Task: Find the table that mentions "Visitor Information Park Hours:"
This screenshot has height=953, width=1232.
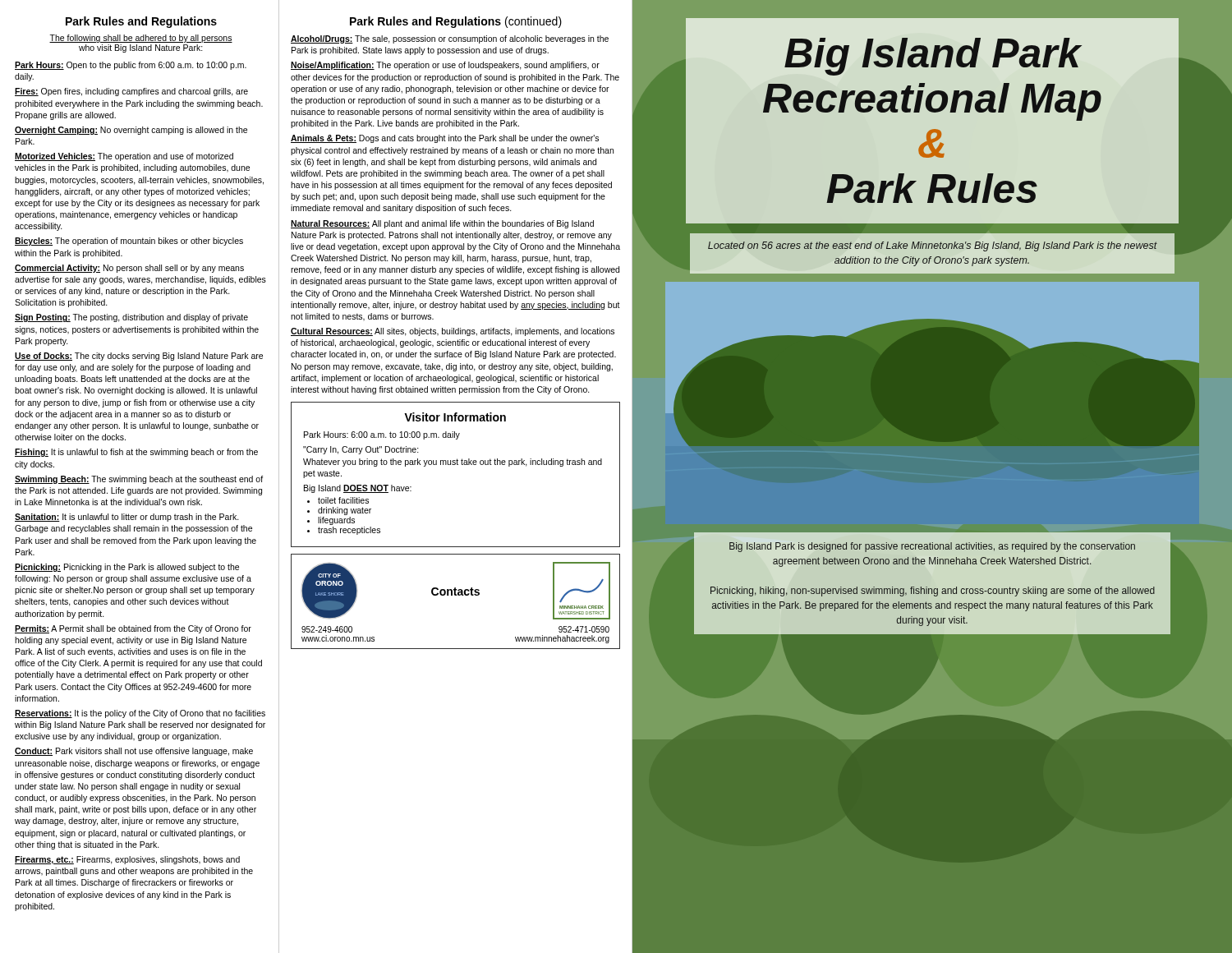Action: tap(455, 475)
